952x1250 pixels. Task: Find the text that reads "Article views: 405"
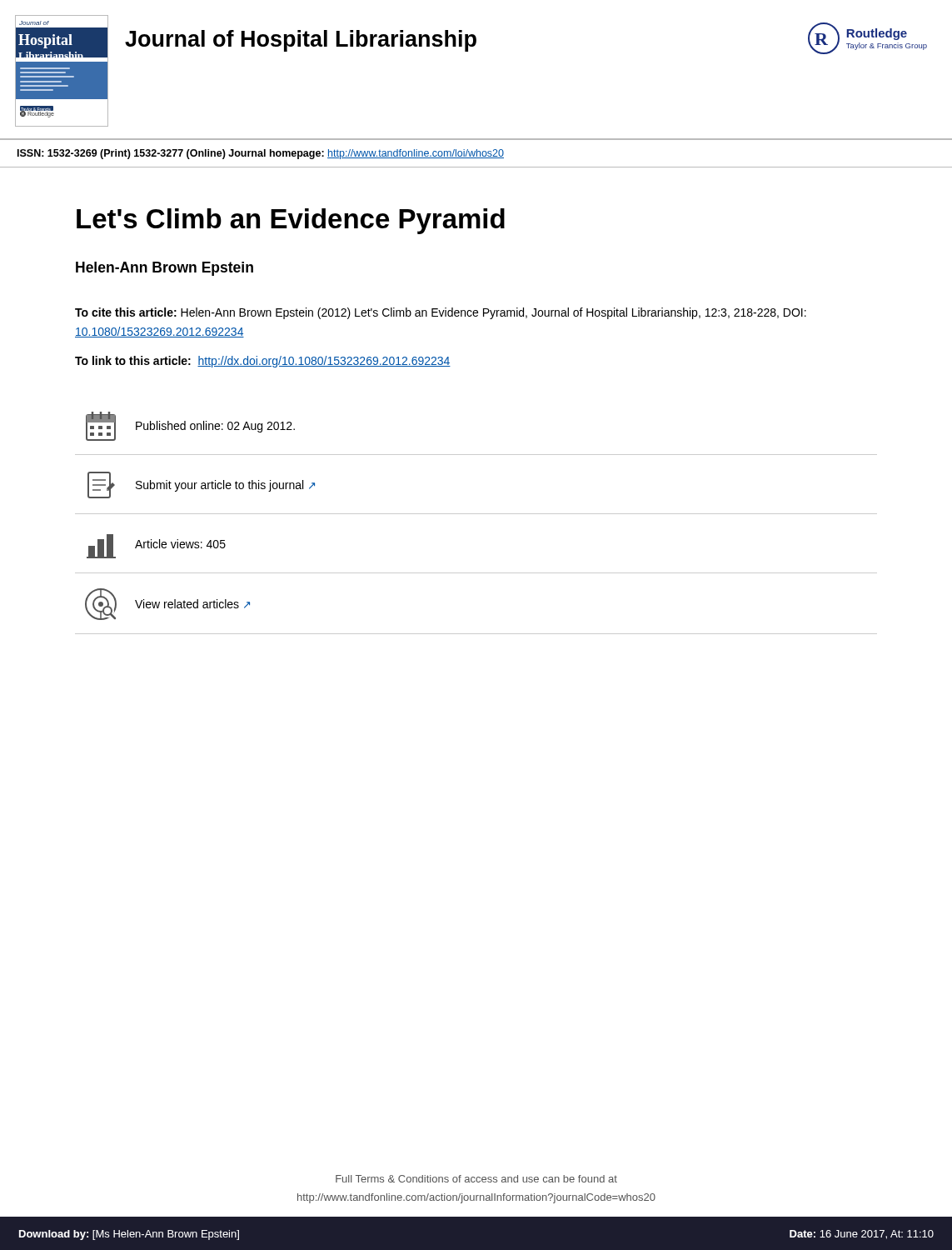(x=150, y=544)
